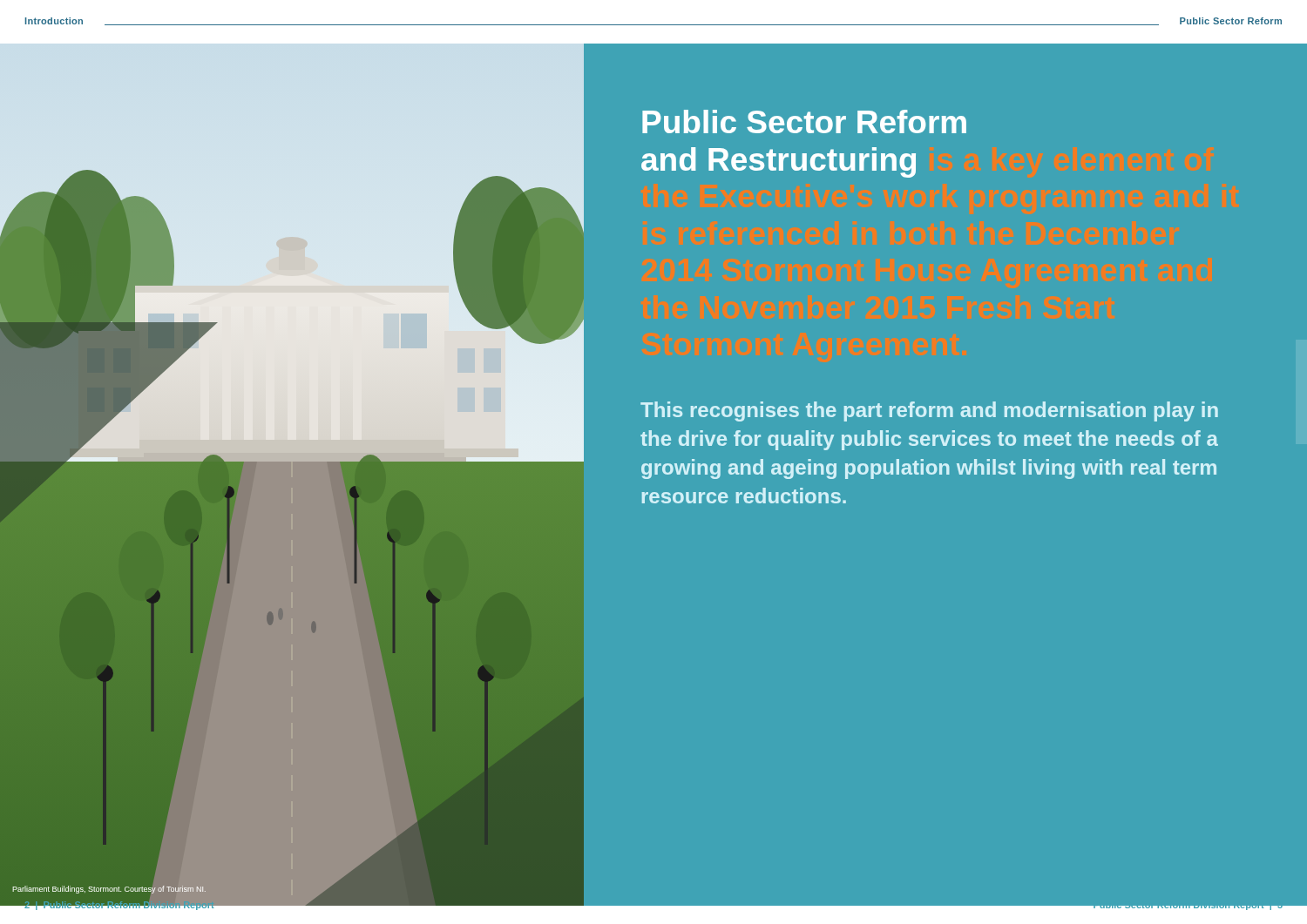Find the block starting "This recognises the"

click(x=930, y=453)
